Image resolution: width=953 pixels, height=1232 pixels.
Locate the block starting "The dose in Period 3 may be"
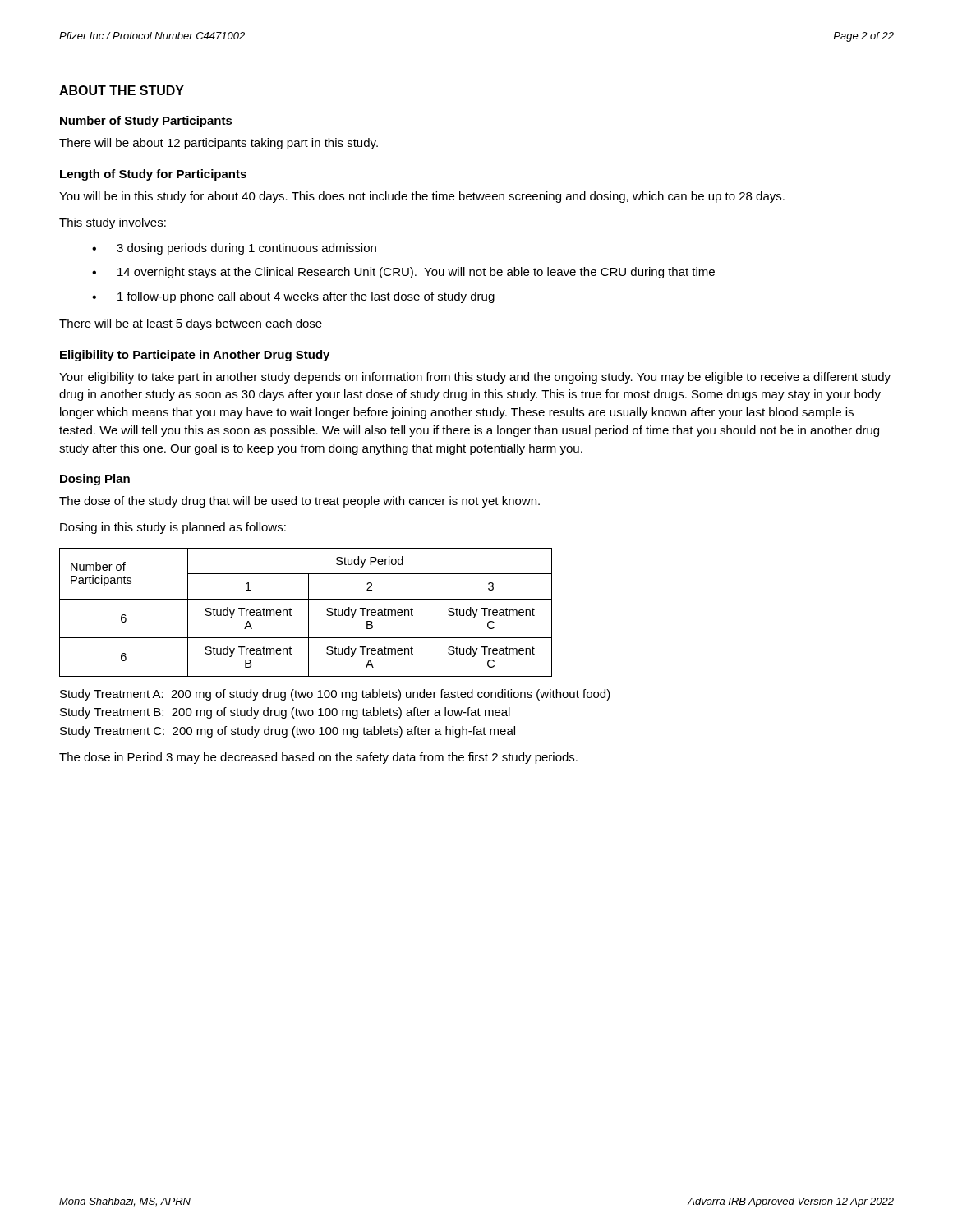click(319, 757)
